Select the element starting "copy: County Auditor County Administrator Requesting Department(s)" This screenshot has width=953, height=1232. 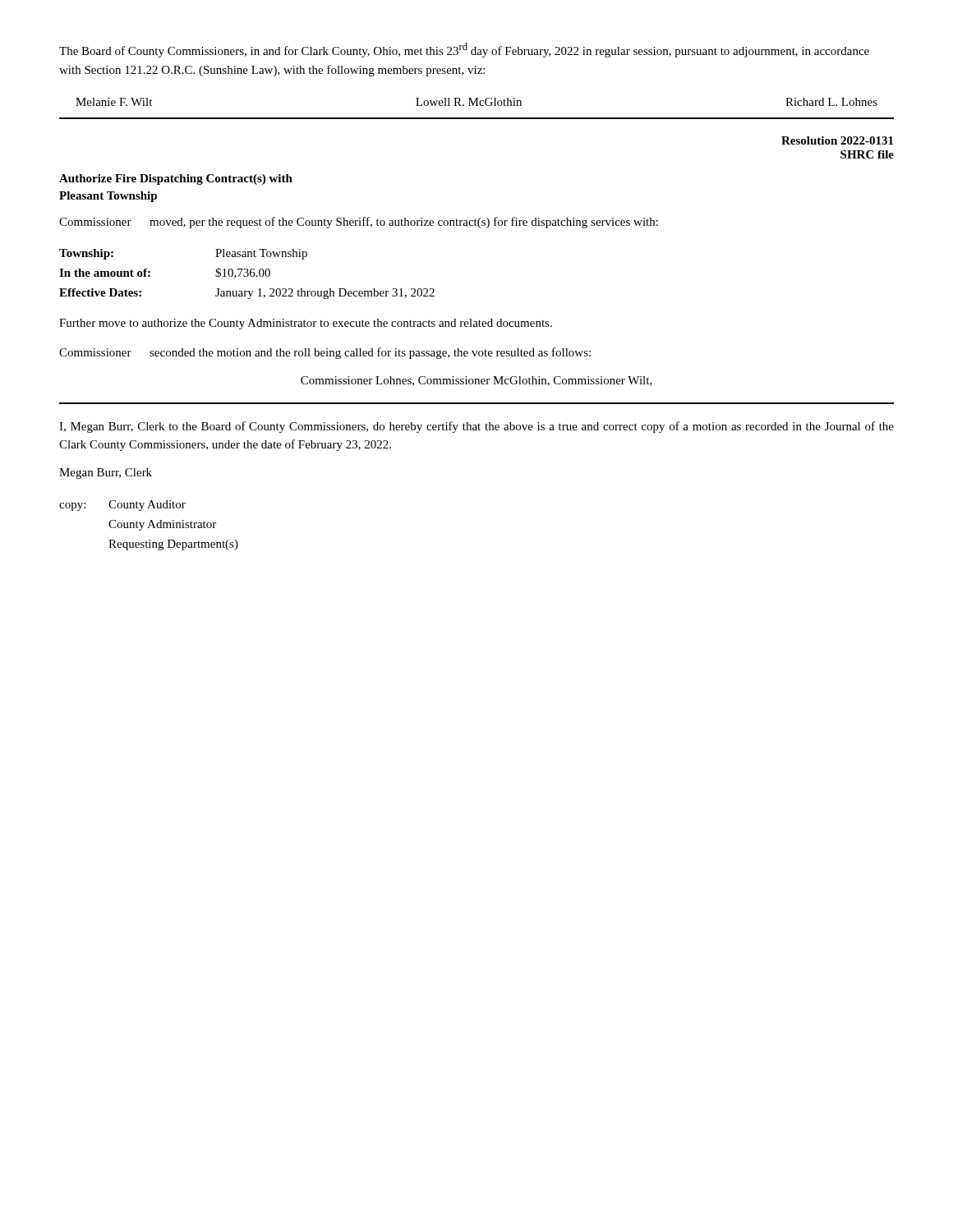click(149, 524)
